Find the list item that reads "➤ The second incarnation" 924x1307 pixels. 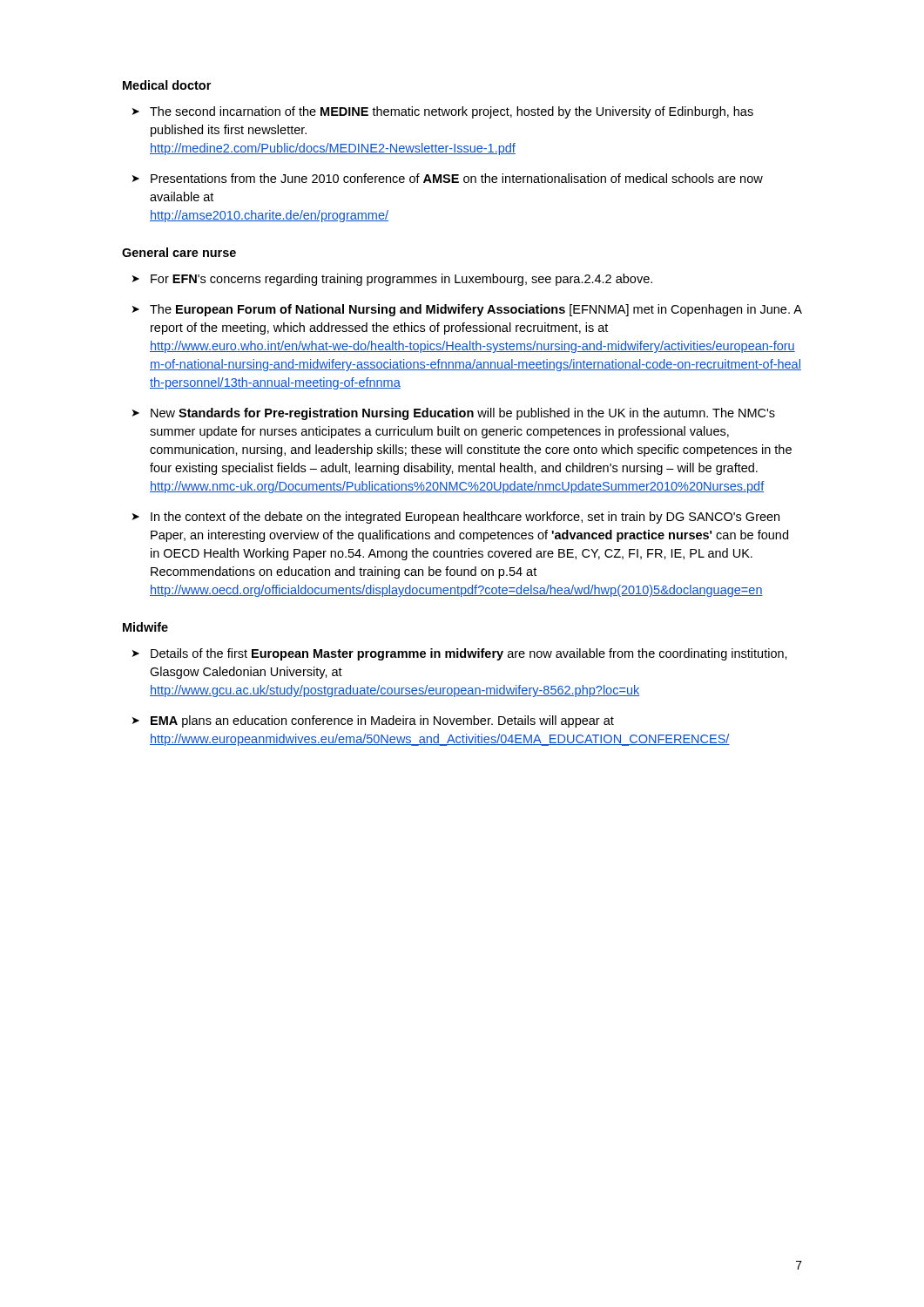(x=443, y=112)
